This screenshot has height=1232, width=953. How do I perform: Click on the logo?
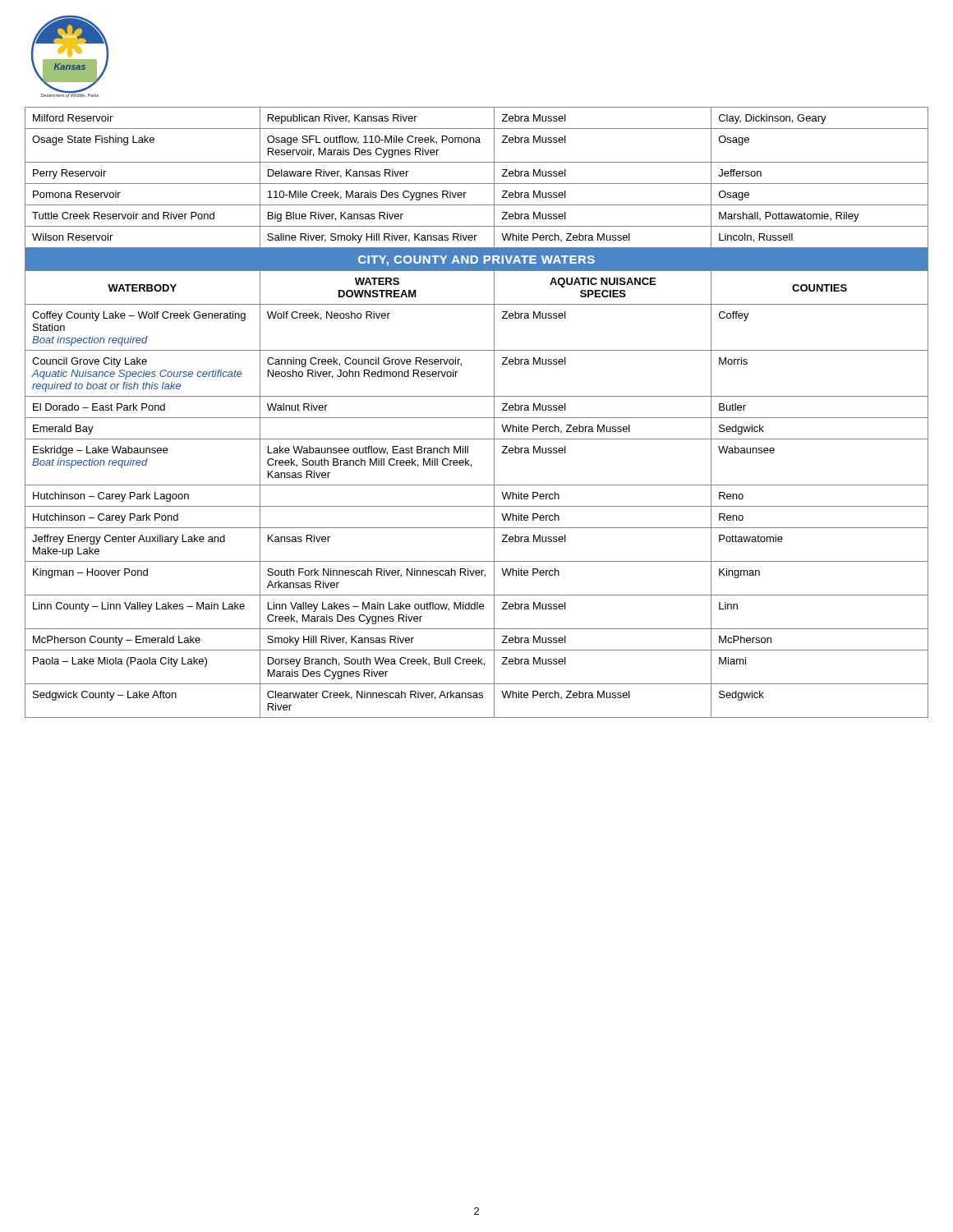70,57
